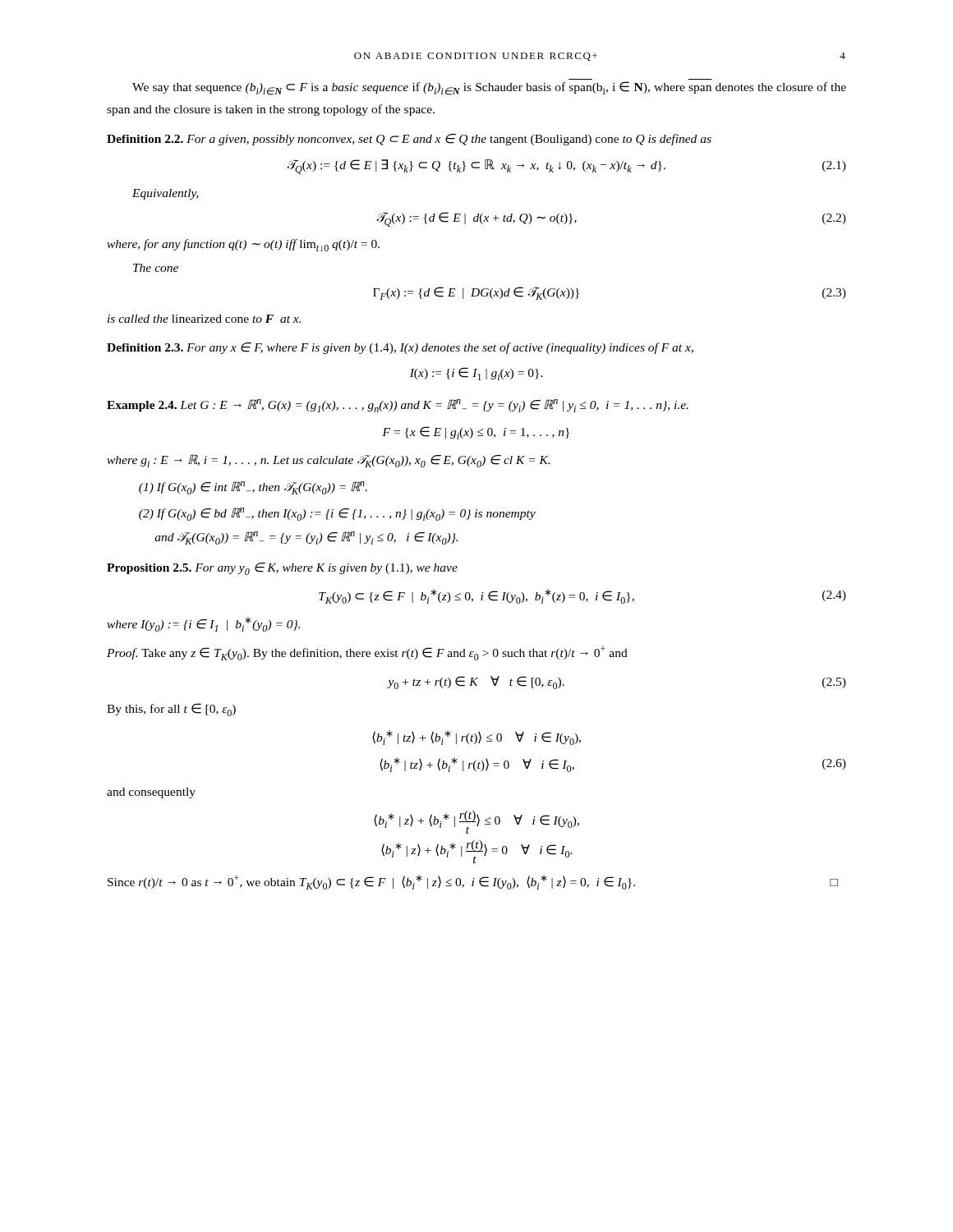Find the text block containing "Proof. Take any z ∈ TK(y0). By"
The height and width of the screenshot is (1232, 953).
tap(367, 653)
